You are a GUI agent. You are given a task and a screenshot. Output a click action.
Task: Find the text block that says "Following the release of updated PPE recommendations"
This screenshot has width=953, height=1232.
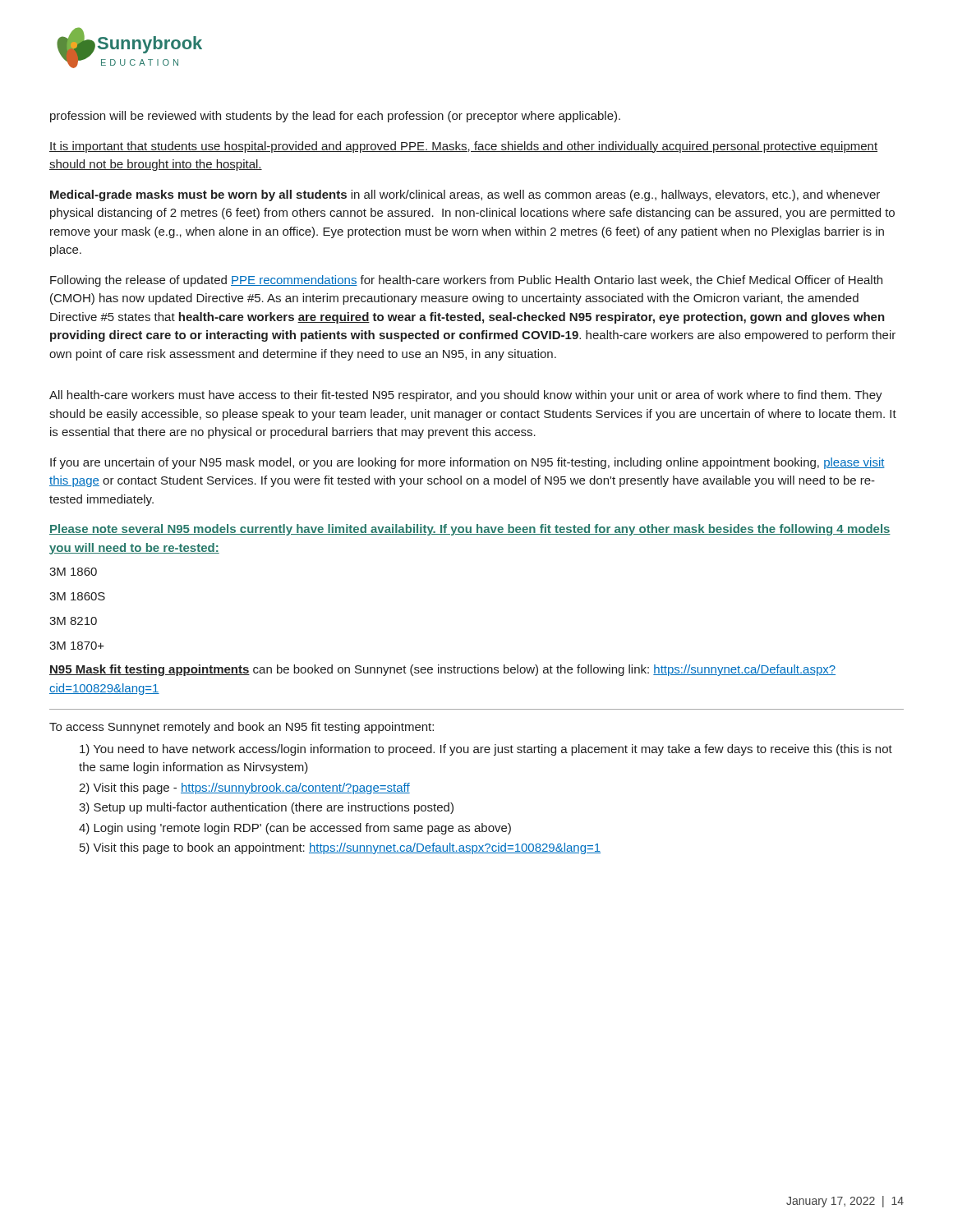point(472,316)
